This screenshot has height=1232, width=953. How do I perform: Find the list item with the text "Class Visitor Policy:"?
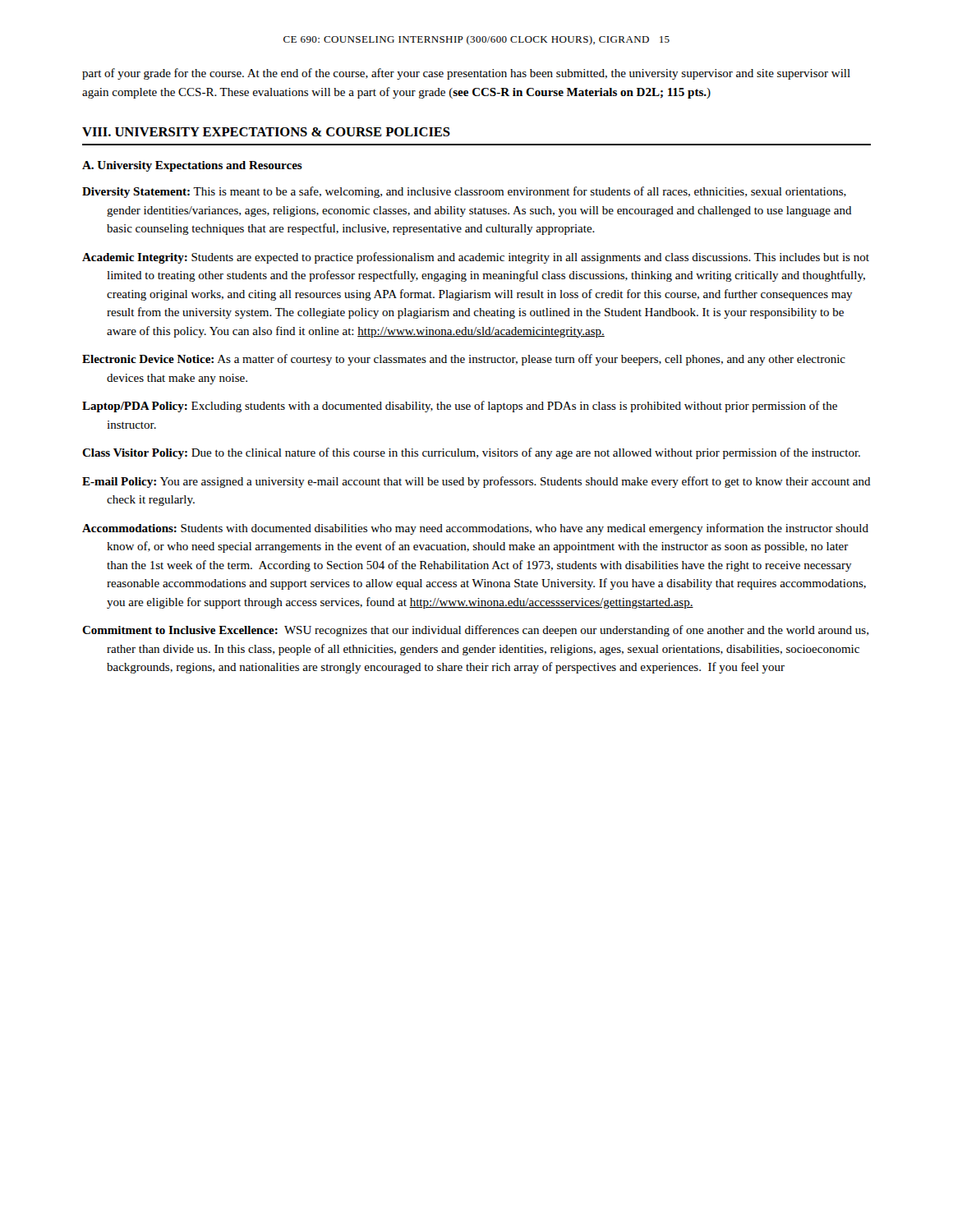(471, 453)
